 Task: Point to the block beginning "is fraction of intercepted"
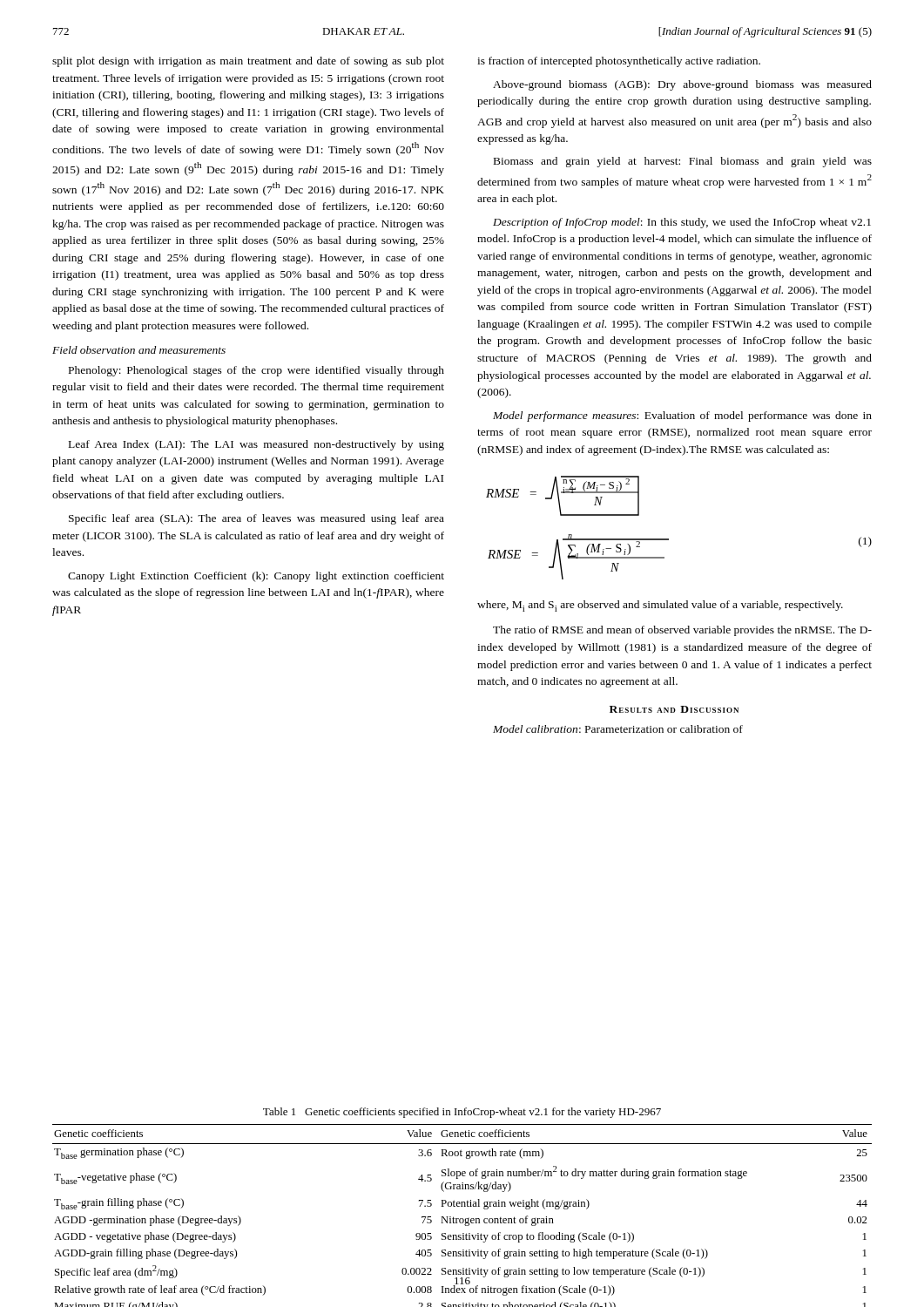(674, 61)
